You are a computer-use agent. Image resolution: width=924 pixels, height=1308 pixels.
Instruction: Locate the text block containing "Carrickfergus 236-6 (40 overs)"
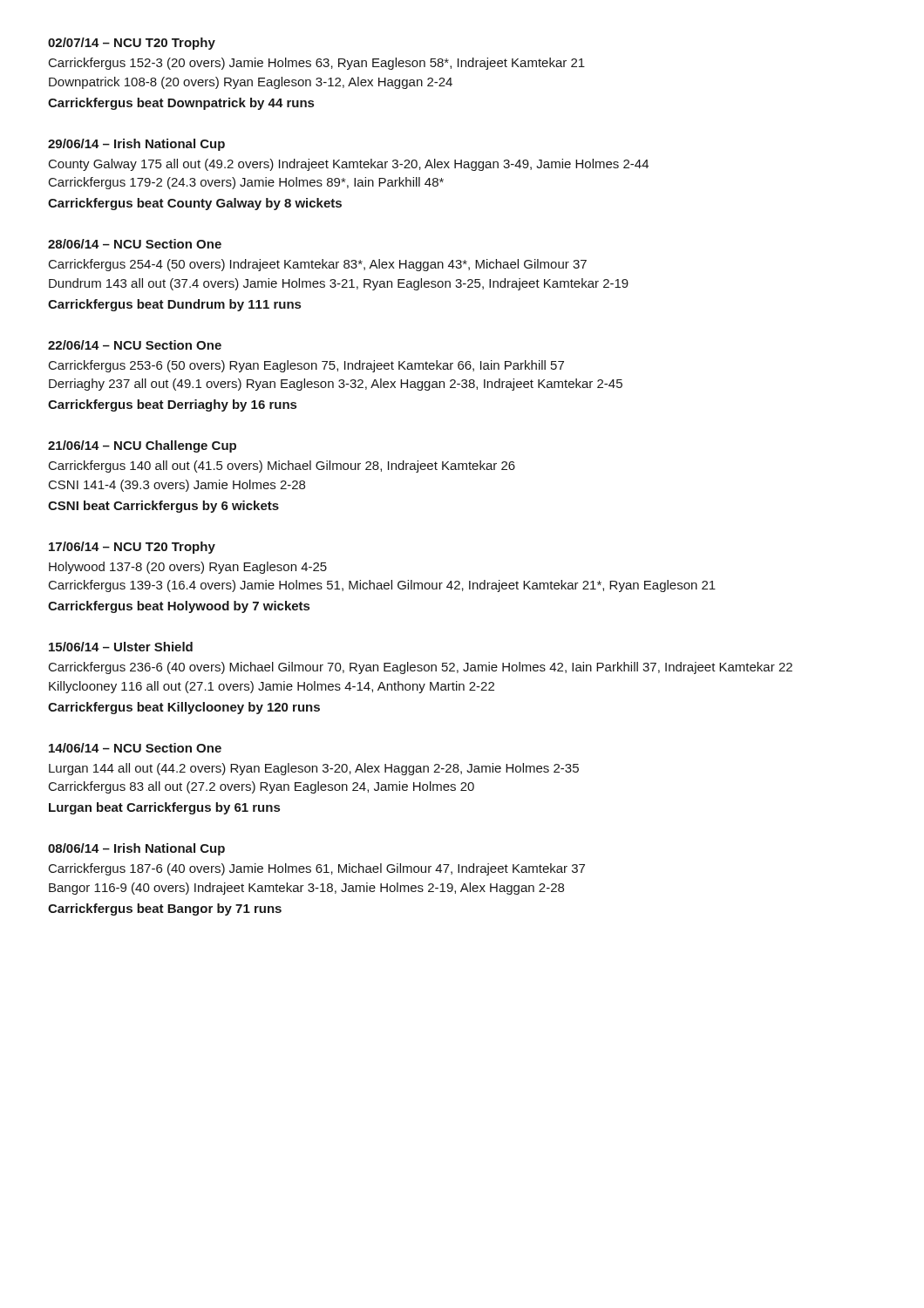420,676
